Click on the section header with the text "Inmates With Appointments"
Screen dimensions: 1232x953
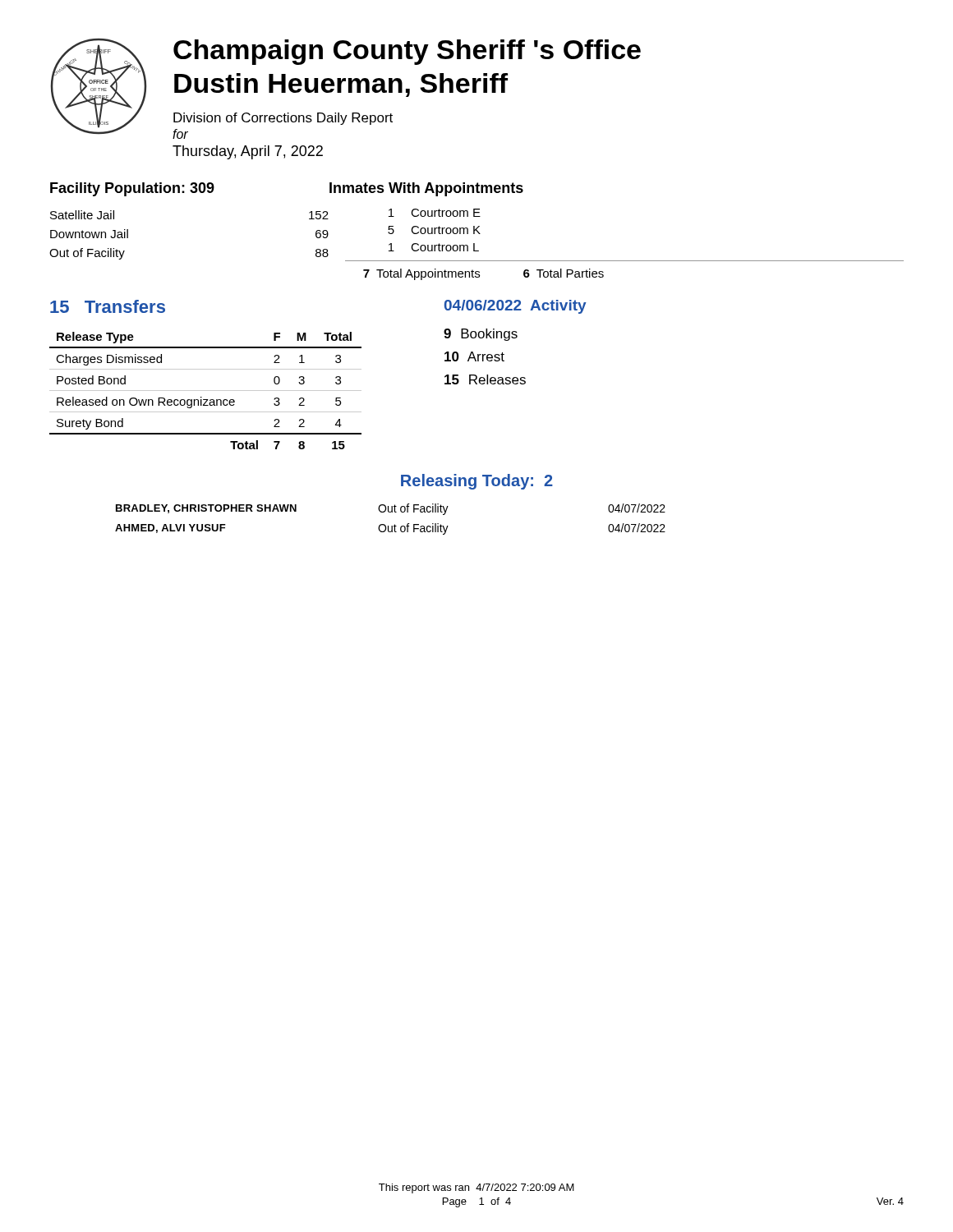pyautogui.click(x=426, y=188)
